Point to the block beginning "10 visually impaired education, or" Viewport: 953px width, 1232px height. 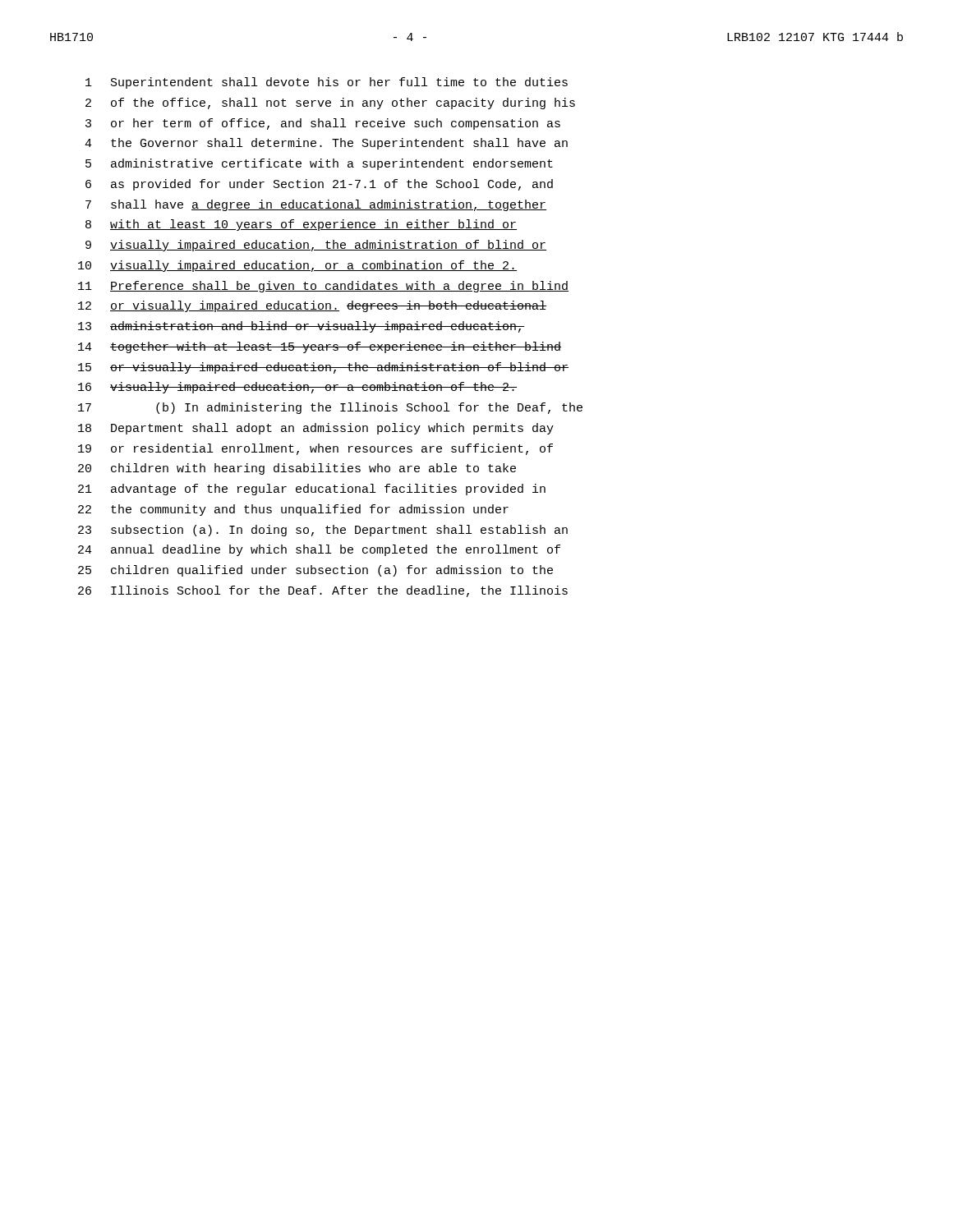(476, 267)
